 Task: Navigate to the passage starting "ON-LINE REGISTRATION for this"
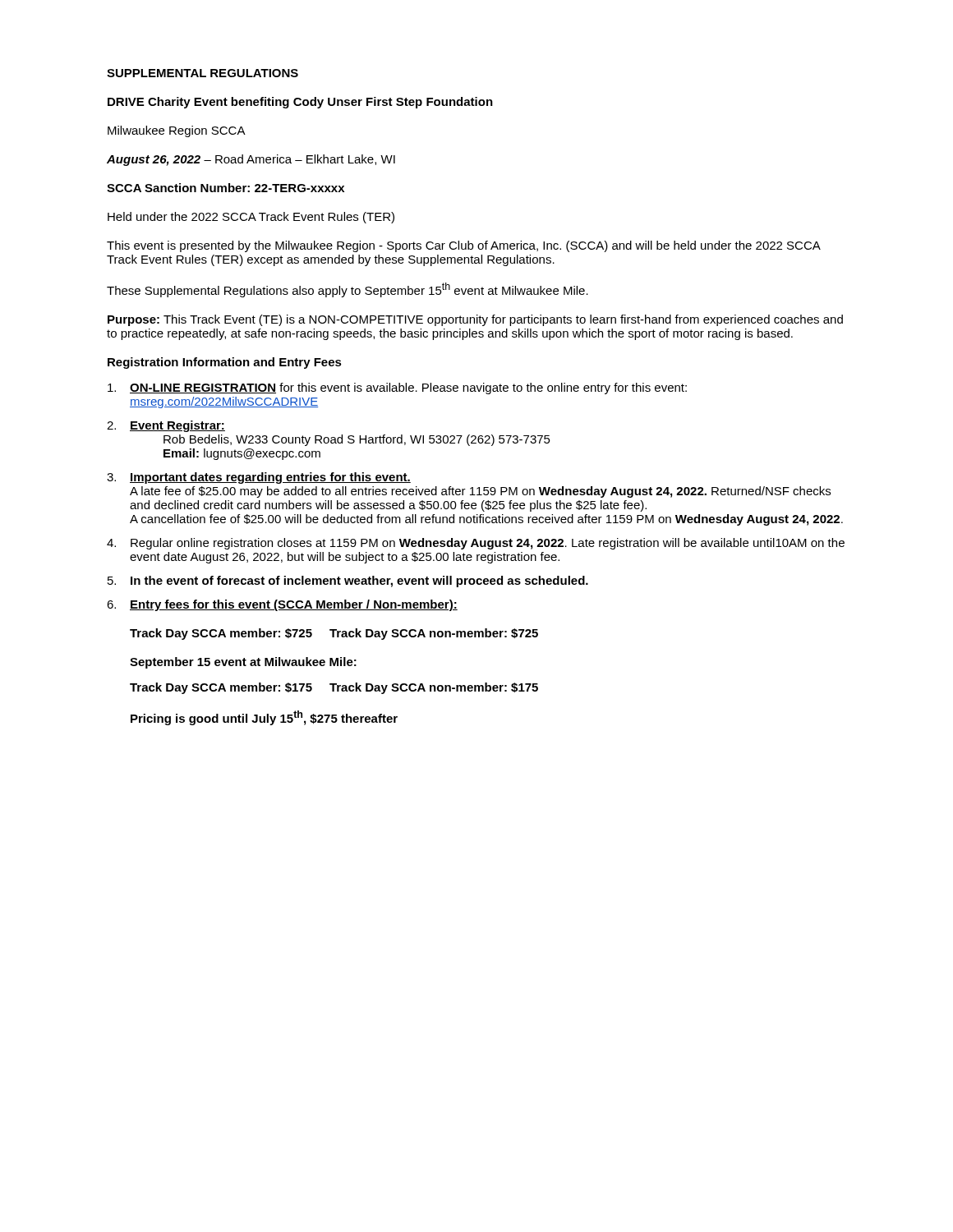pyautogui.click(x=397, y=394)
